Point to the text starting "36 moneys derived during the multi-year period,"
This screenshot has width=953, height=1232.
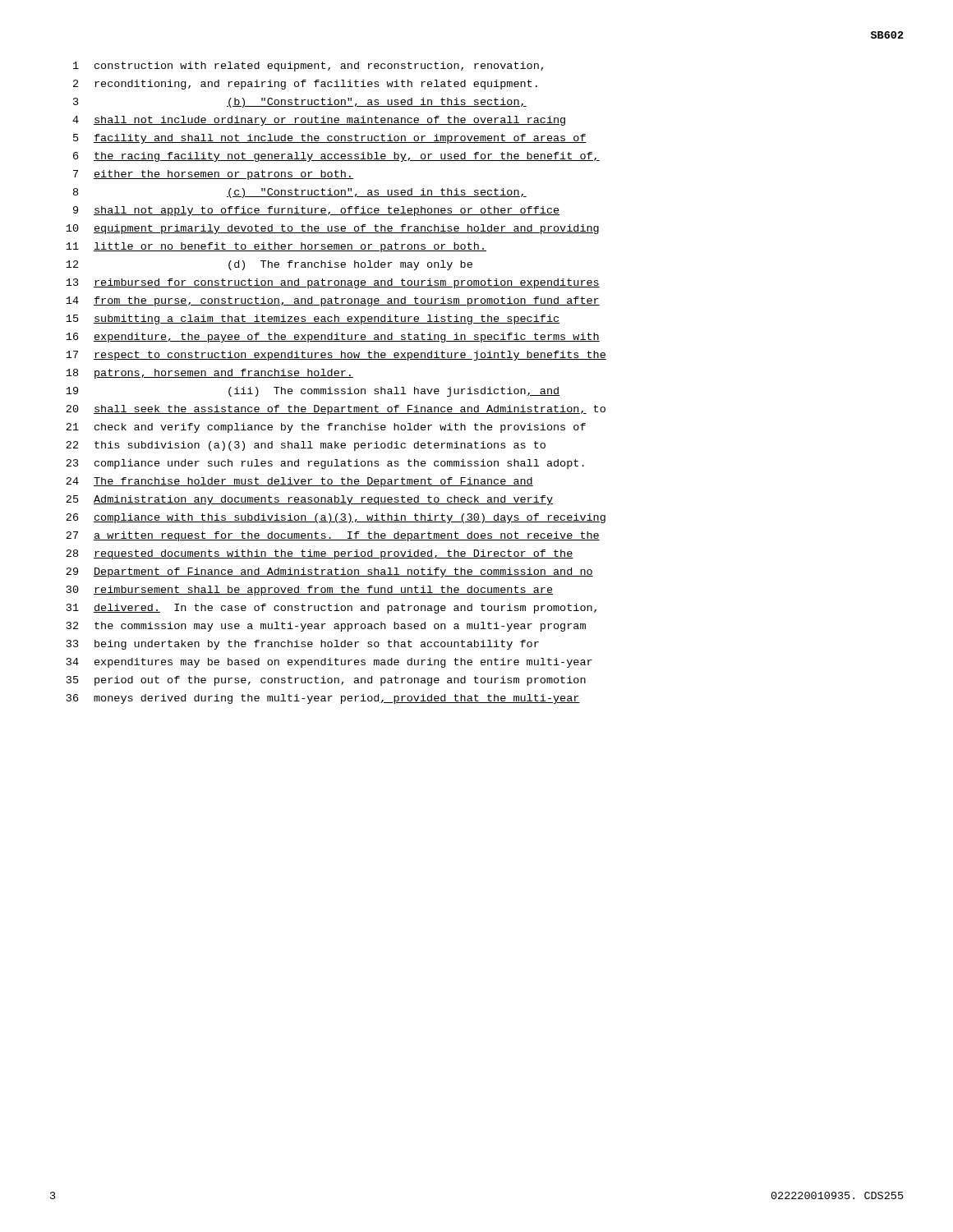click(x=476, y=699)
